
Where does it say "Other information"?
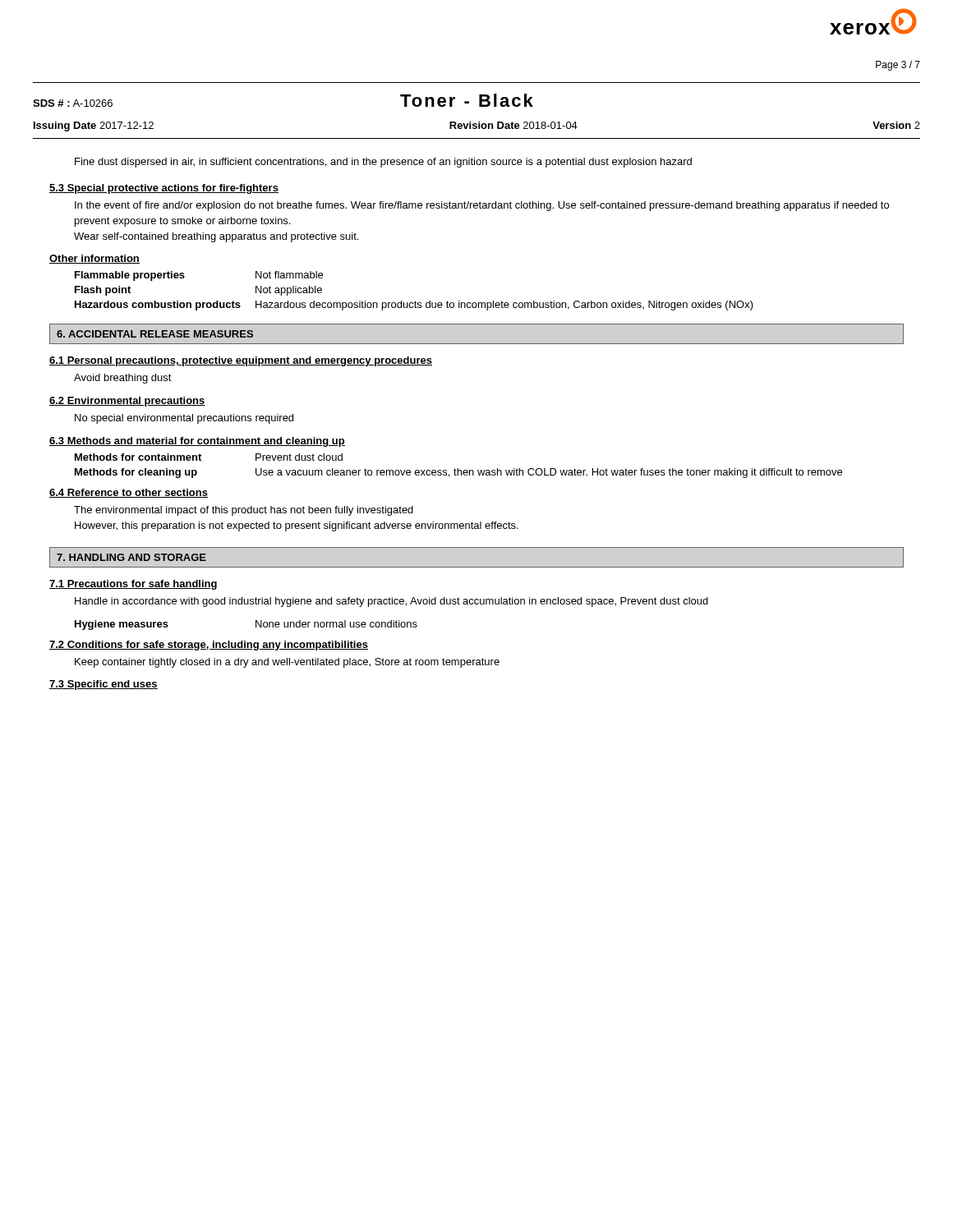[x=94, y=259]
